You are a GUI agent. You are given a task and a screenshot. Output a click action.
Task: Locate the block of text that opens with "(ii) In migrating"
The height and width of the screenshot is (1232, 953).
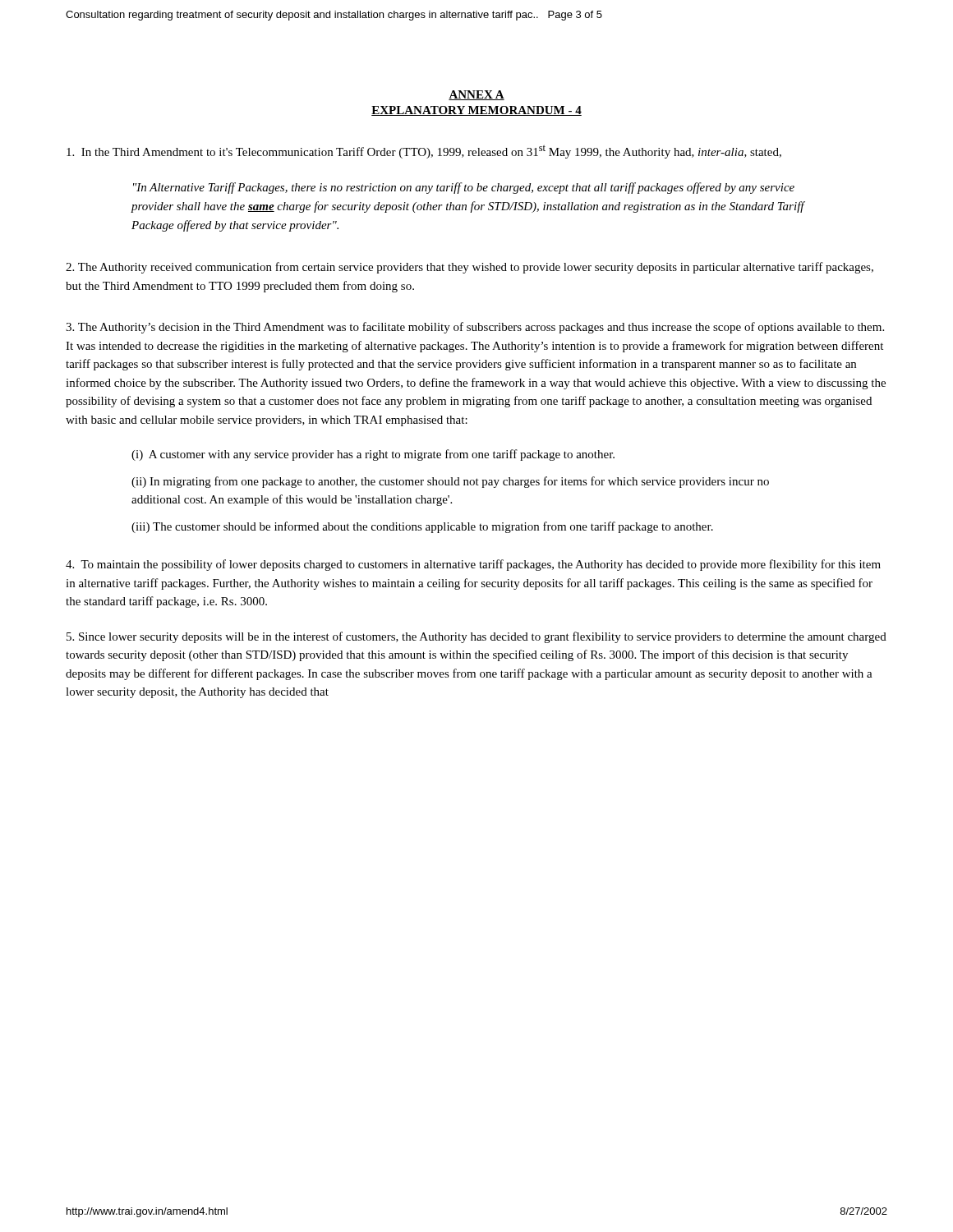tap(450, 490)
